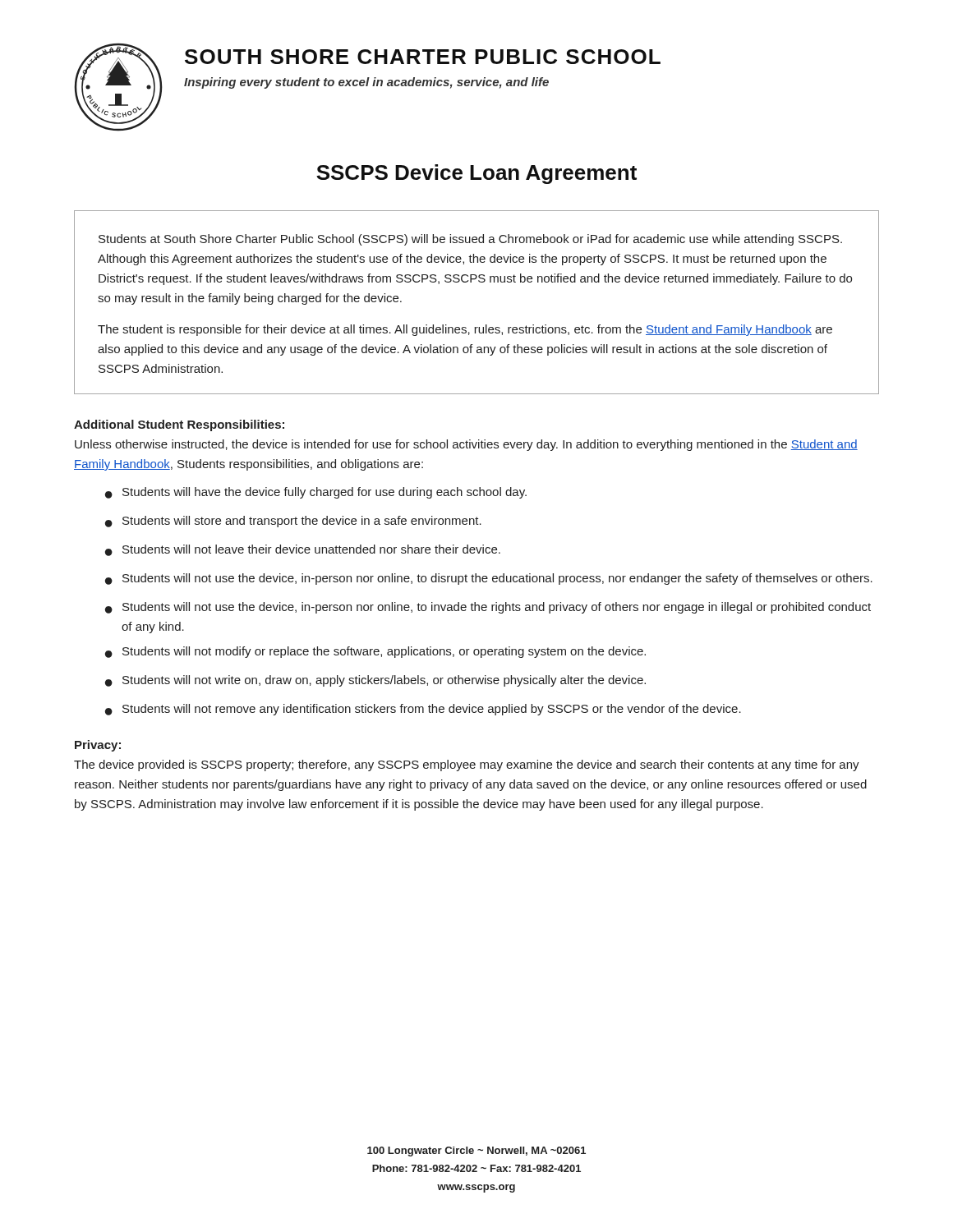Viewport: 953px width, 1232px height.
Task: Click on the passage starting "Additional Student Responsibilities:"
Action: point(180,424)
